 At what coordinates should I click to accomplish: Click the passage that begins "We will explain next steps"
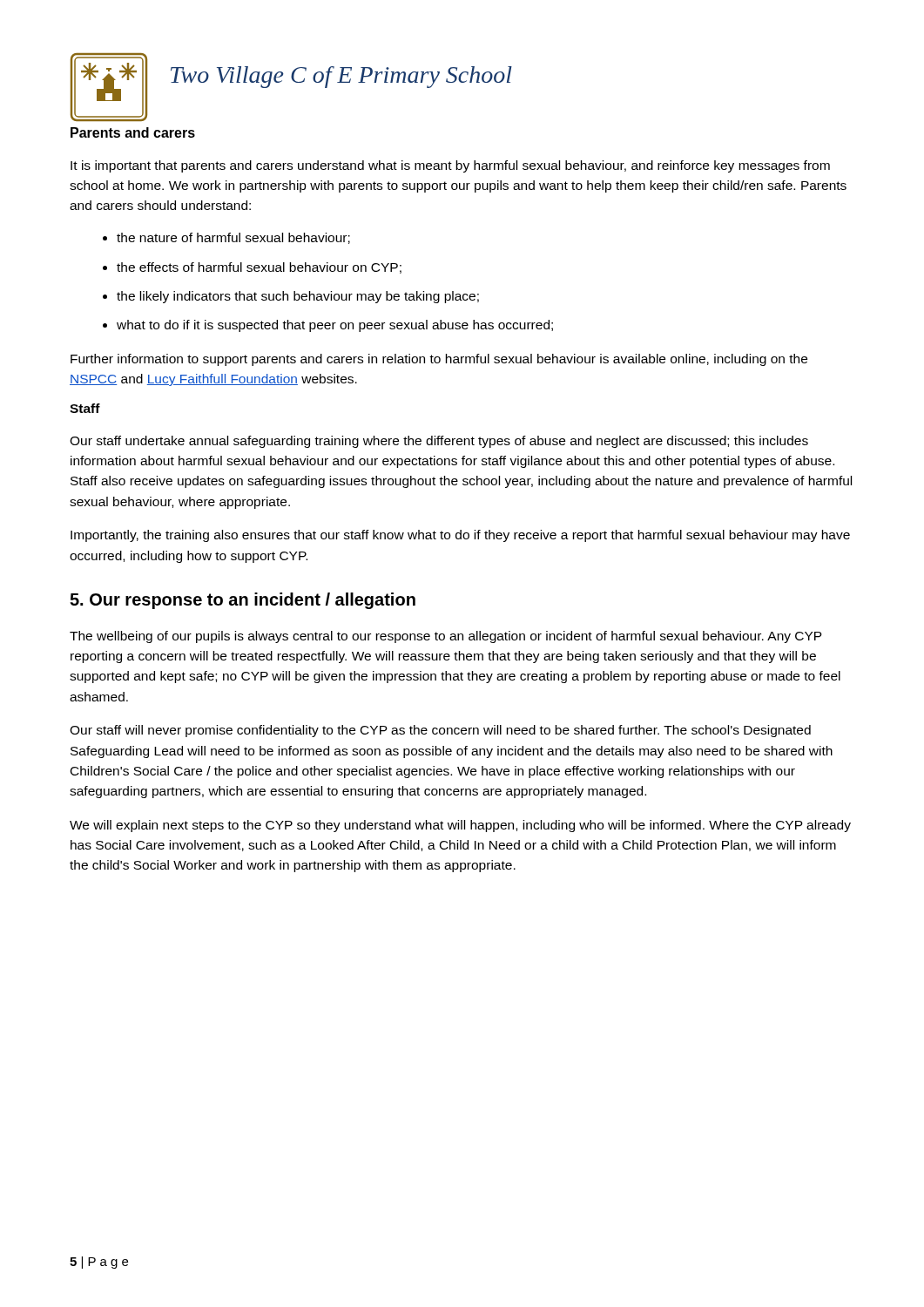(x=462, y=845)
